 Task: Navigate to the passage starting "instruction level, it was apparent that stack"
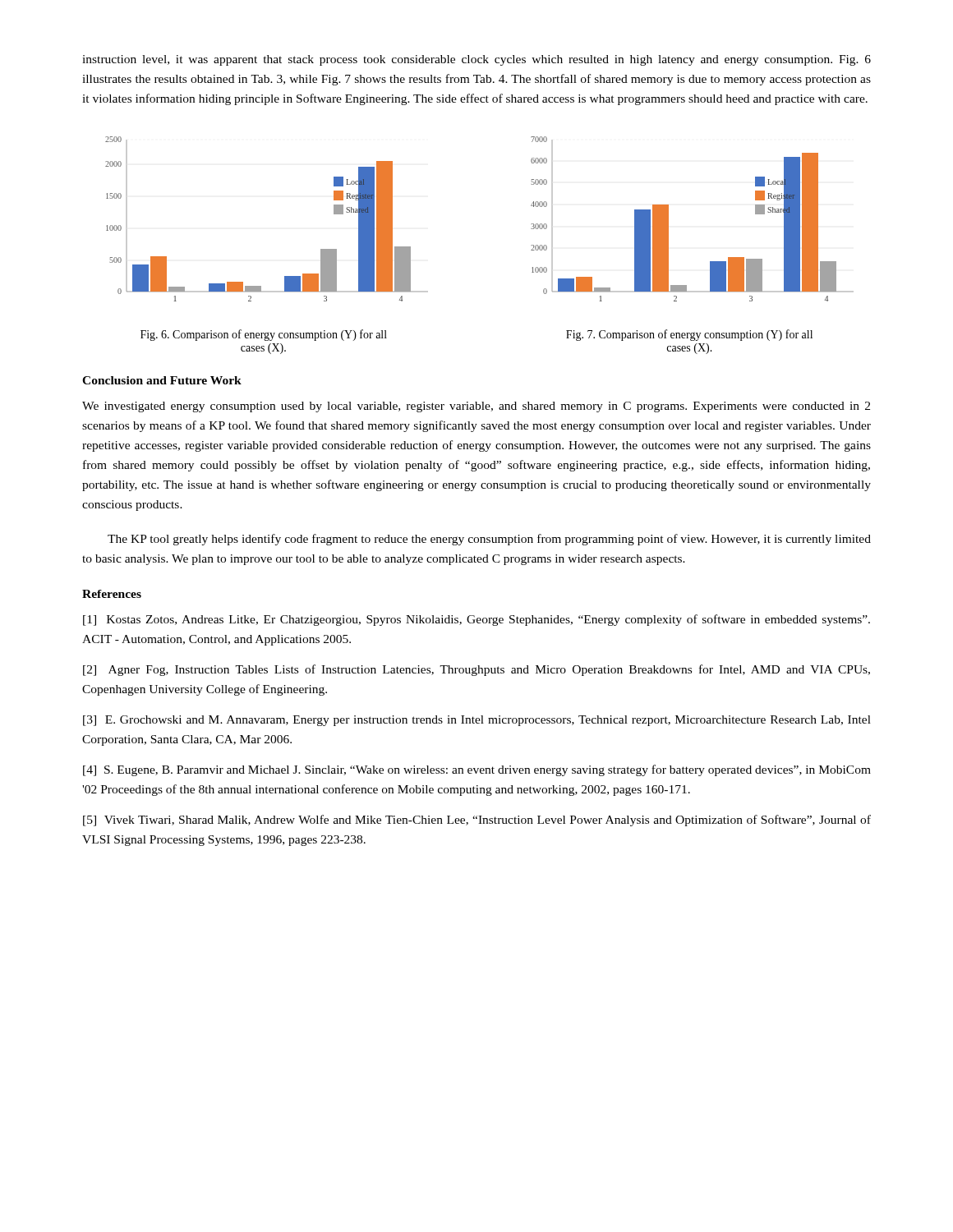(x=476, y=78)
